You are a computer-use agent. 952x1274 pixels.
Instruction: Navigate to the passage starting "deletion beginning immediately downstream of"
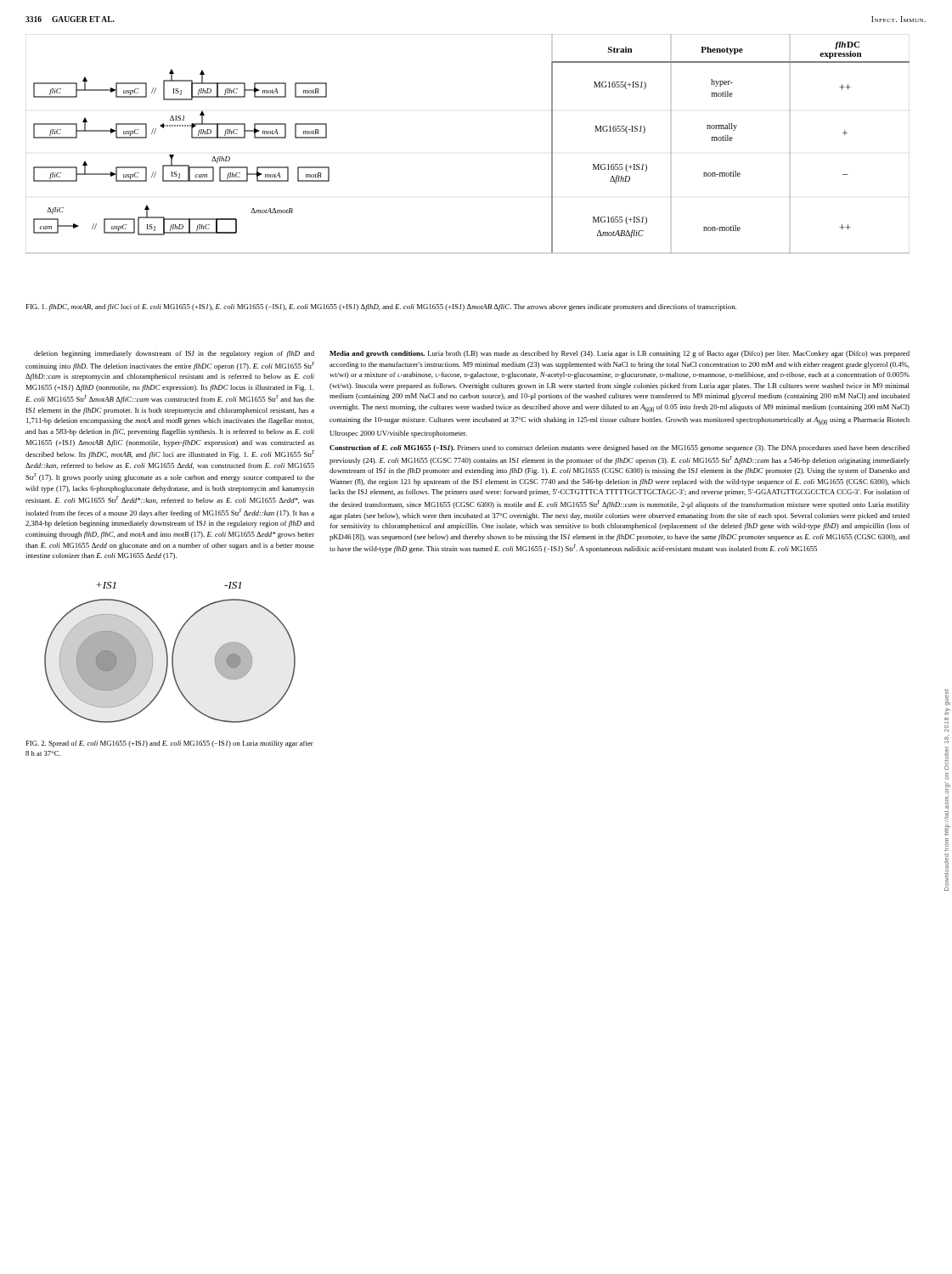(x=170, y=455)
